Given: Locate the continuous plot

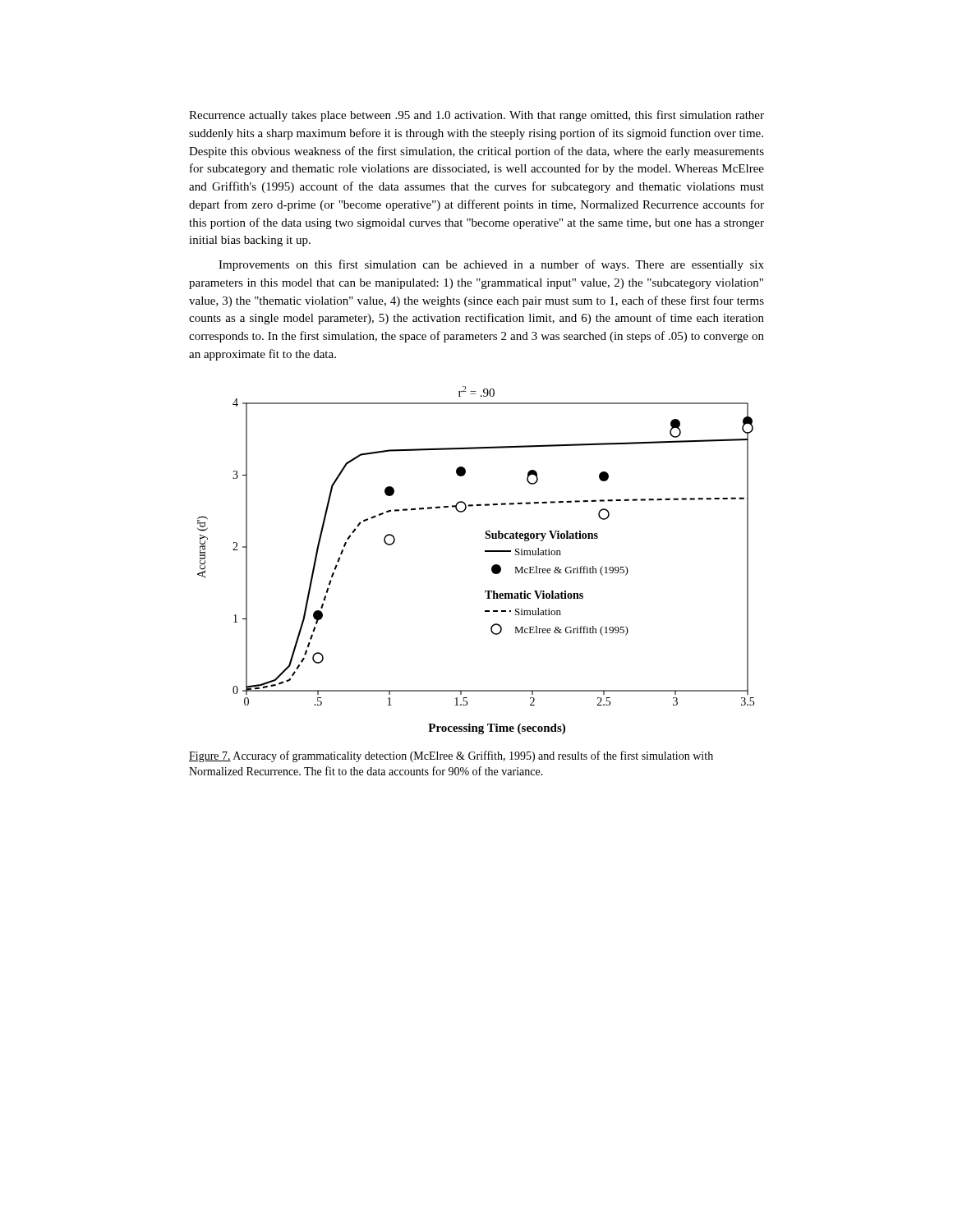Looking at the screenshot, I should (x=476, y=561).
